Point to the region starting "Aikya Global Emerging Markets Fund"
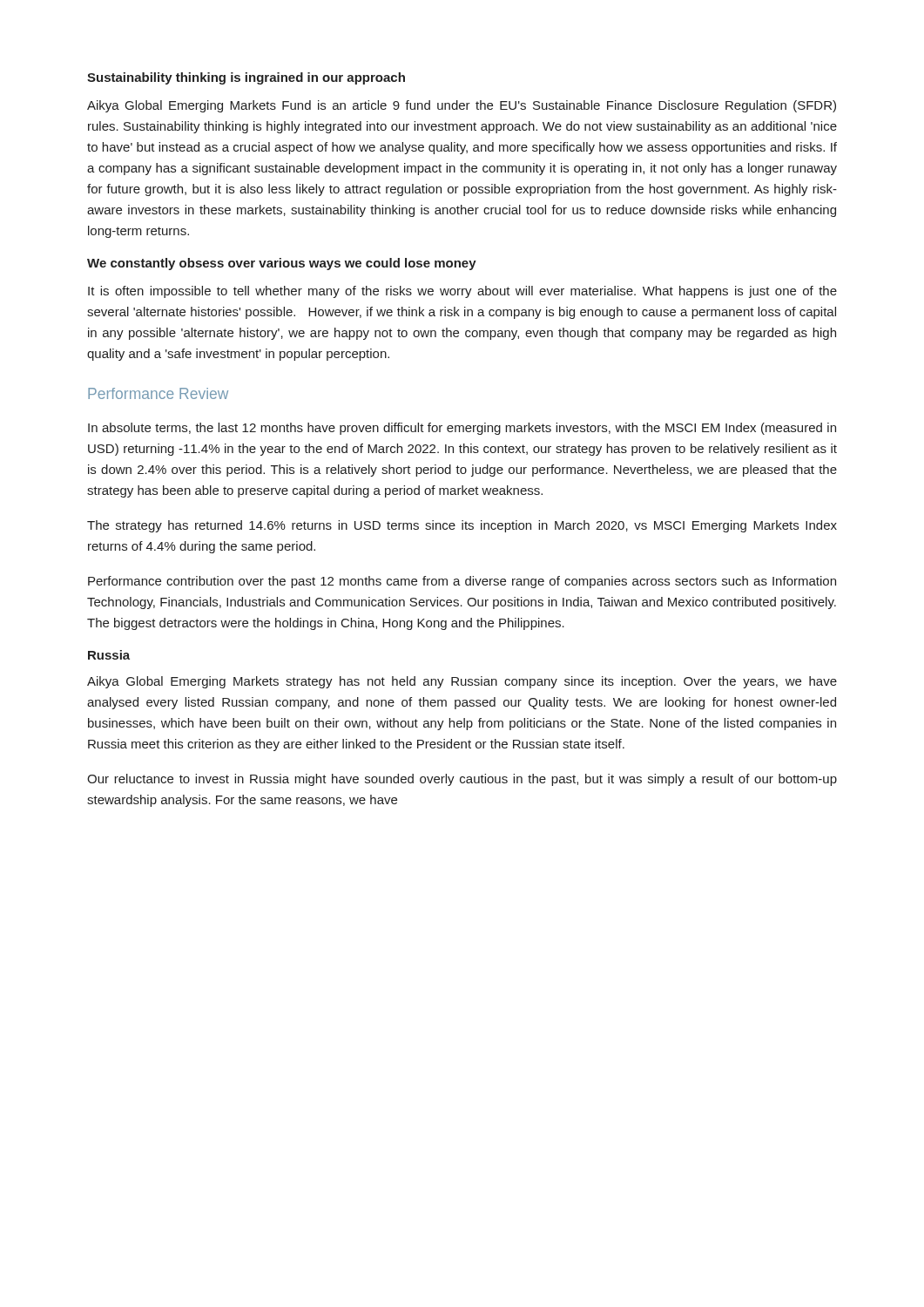 [462, 168]
